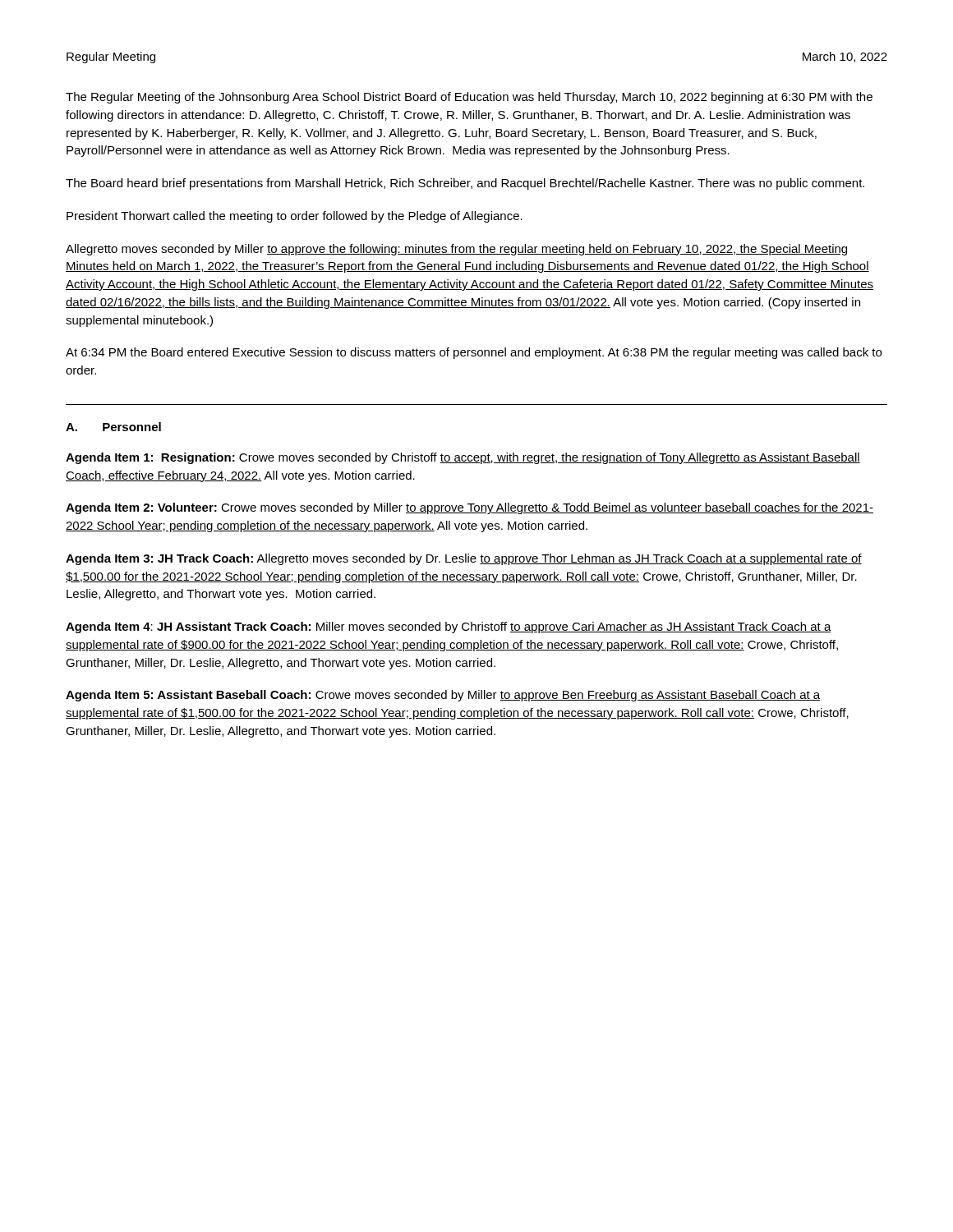
Task: Point to the element starting "The Regular Meeting of the Johnsonburg"
Action: 469,123
